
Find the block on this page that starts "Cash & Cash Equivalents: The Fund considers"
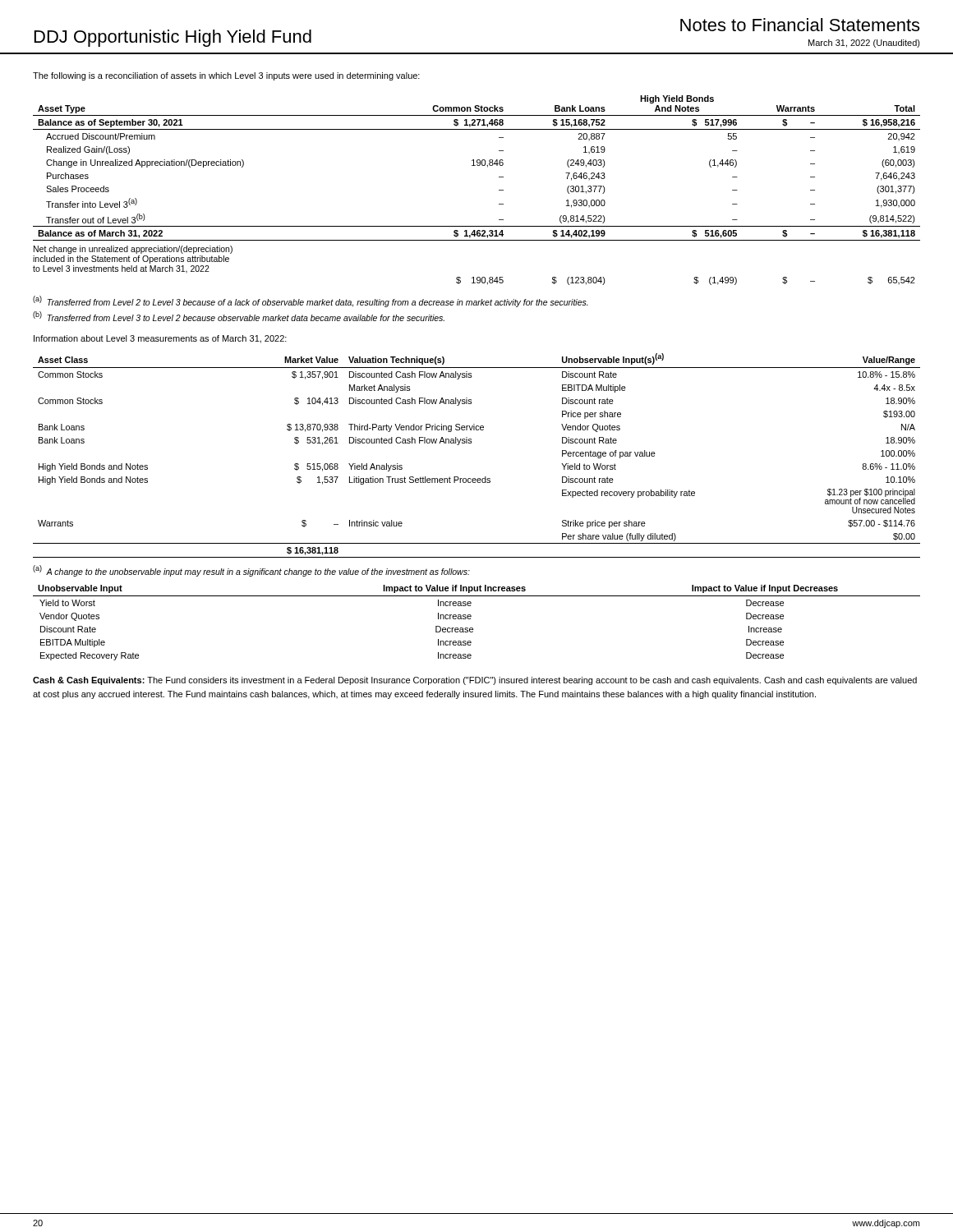475,687
